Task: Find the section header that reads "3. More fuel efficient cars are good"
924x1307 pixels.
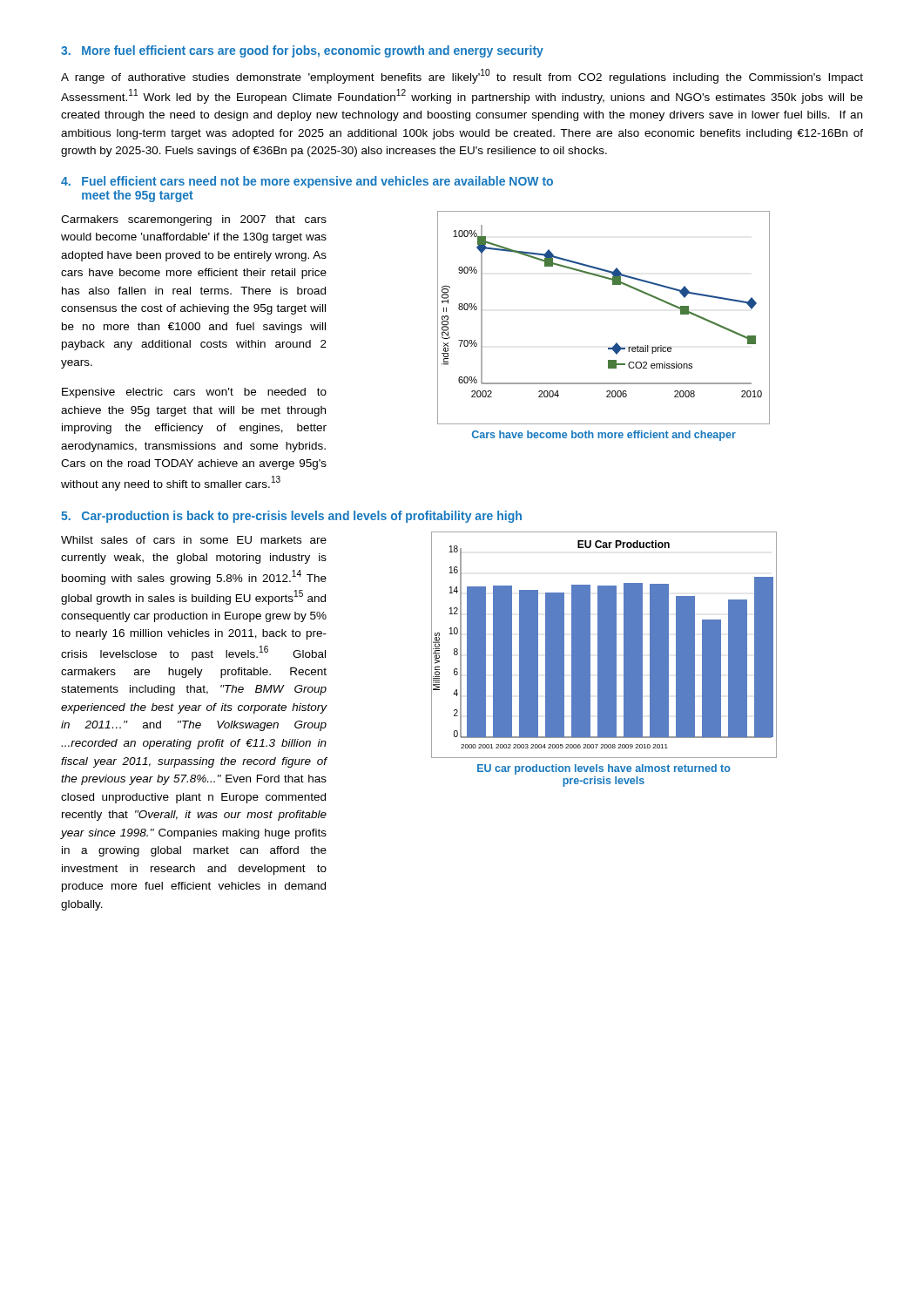Action: (x=302, y=51)
